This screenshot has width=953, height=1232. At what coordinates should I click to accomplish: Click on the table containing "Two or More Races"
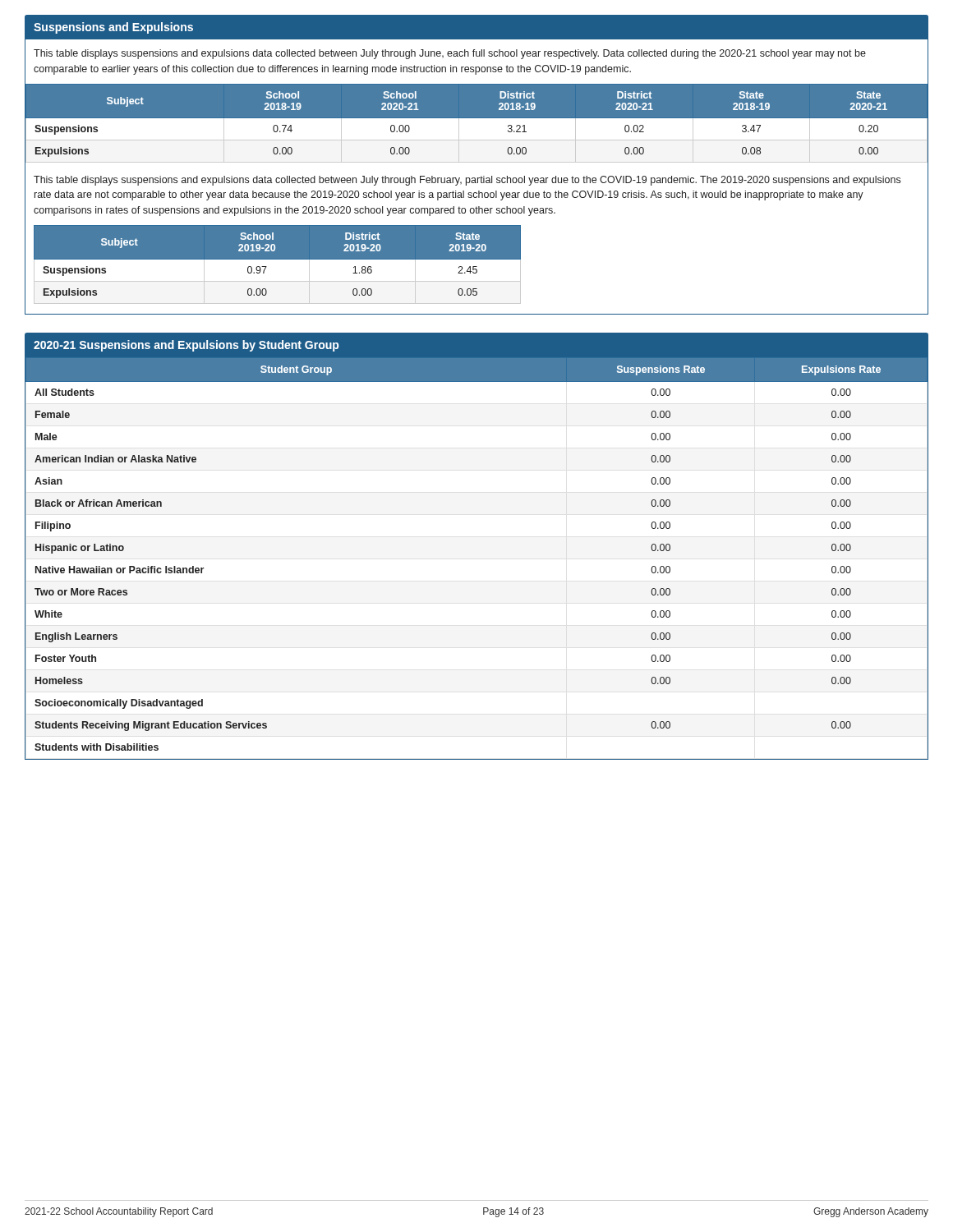pyautogui.click(x=476, y=558)
